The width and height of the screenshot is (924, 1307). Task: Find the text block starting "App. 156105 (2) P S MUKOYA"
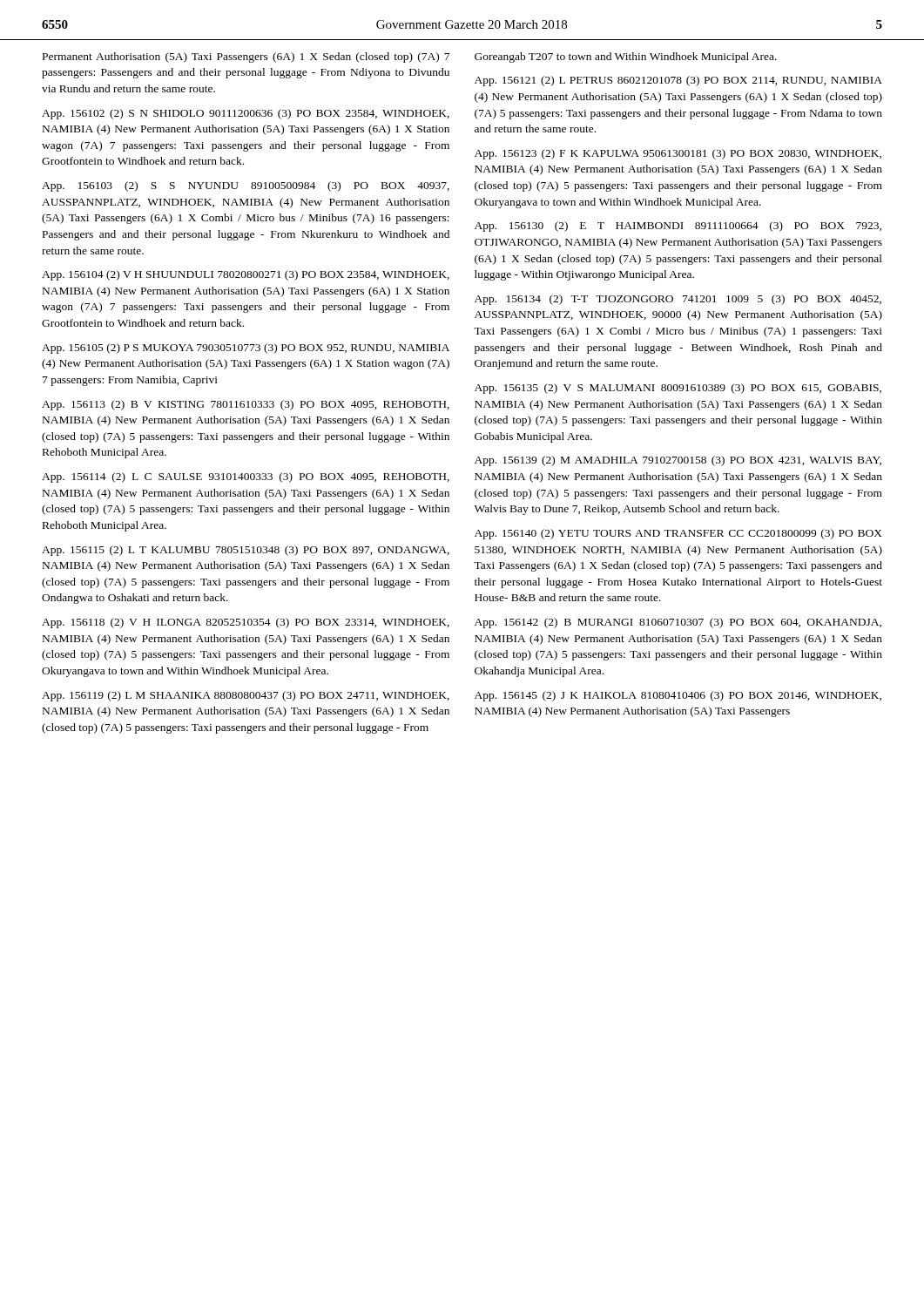click(246, 363)
